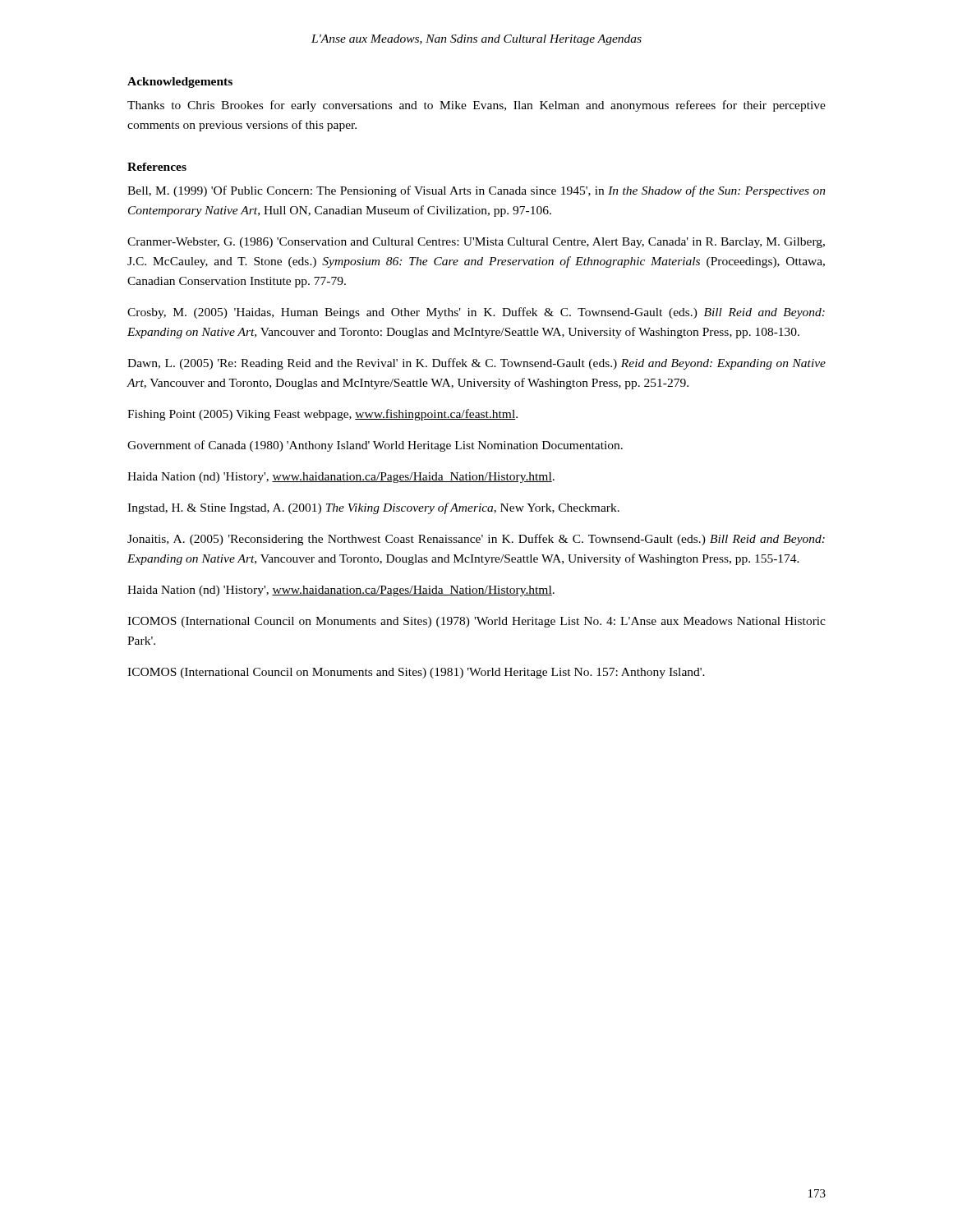Where is the passage that starts "Government of Canada"?

375,445
